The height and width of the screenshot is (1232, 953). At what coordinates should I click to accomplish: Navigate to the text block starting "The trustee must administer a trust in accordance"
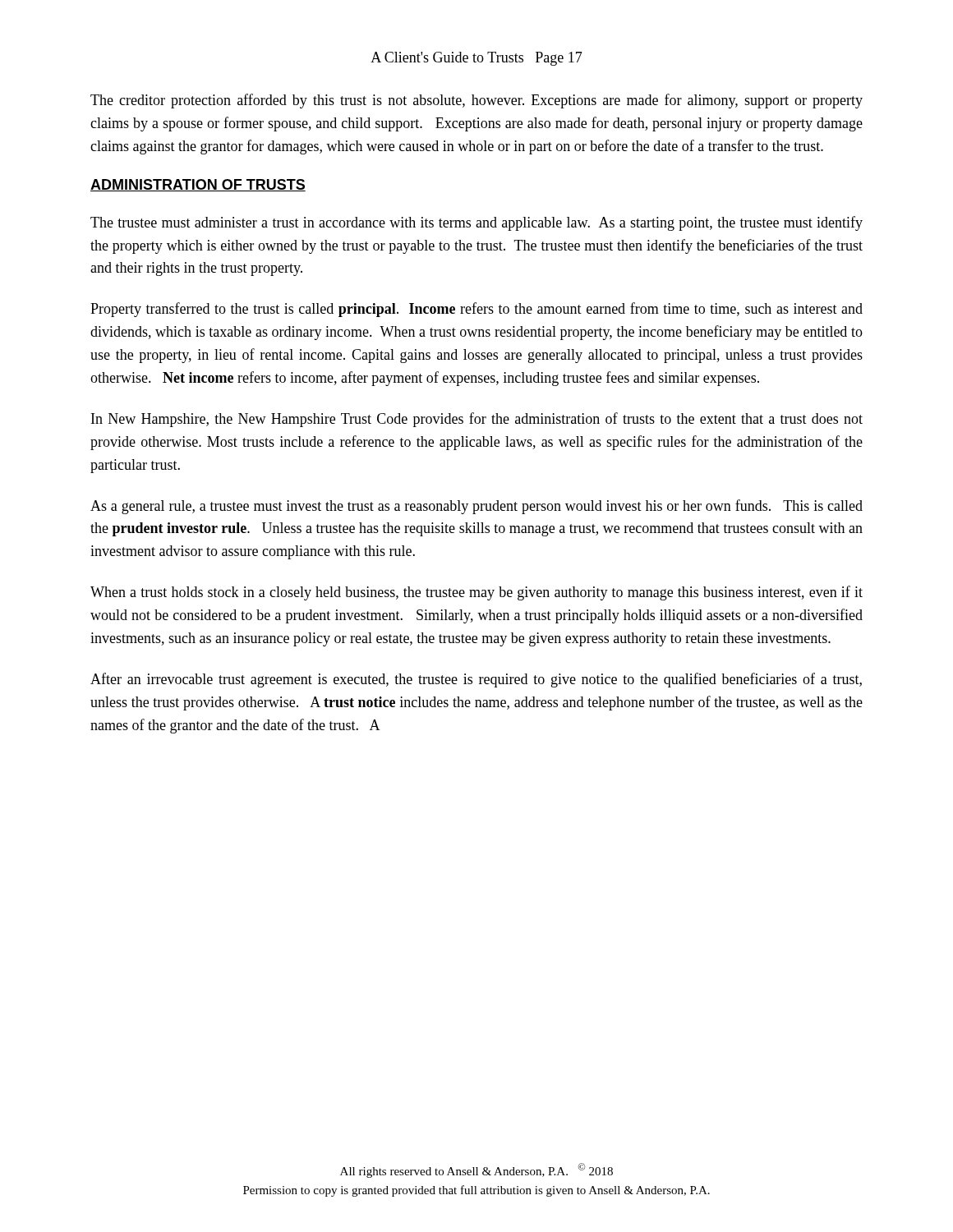pyautogui.click(x=476, y=245)
